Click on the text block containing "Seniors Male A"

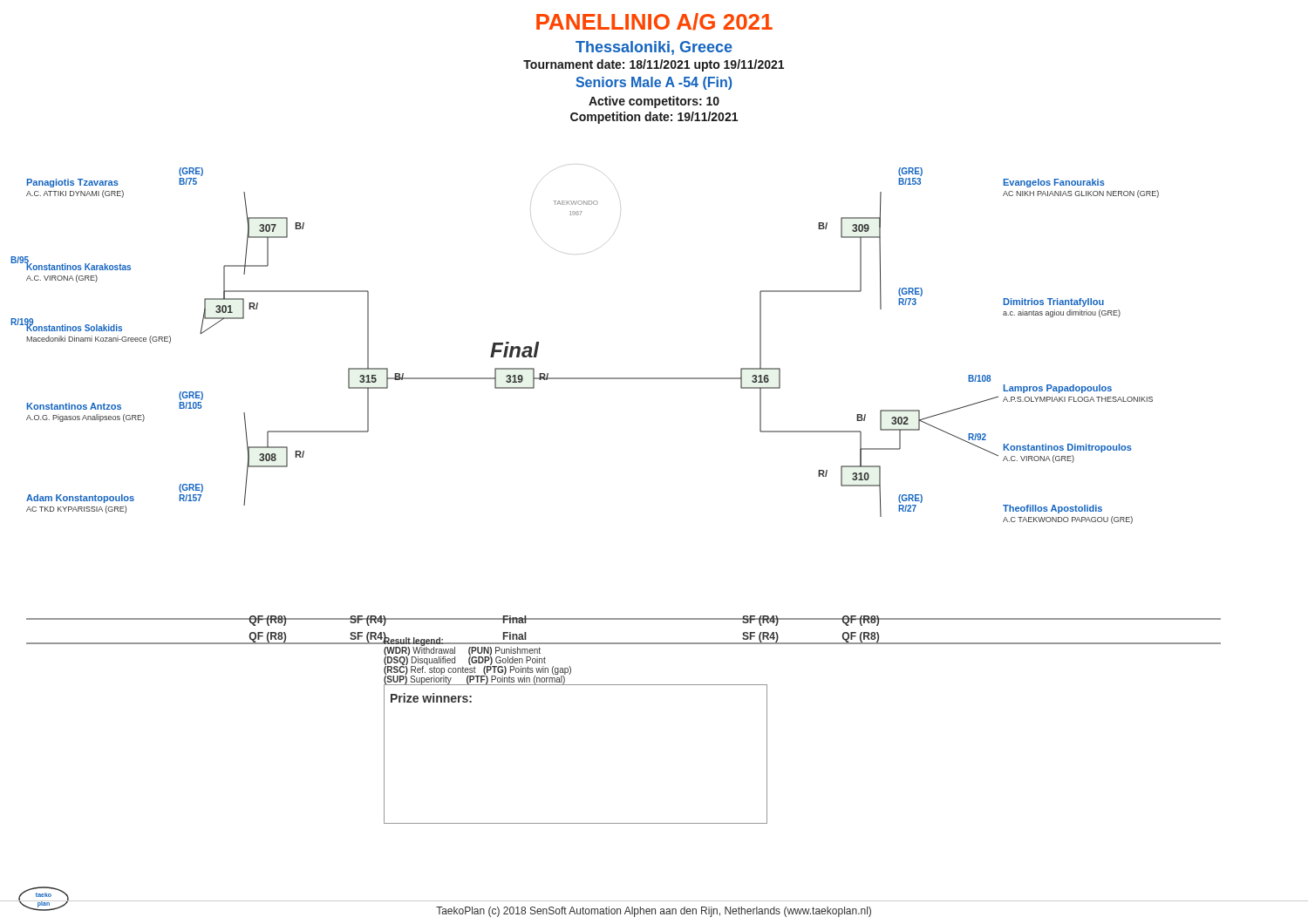tap(654, 83)
